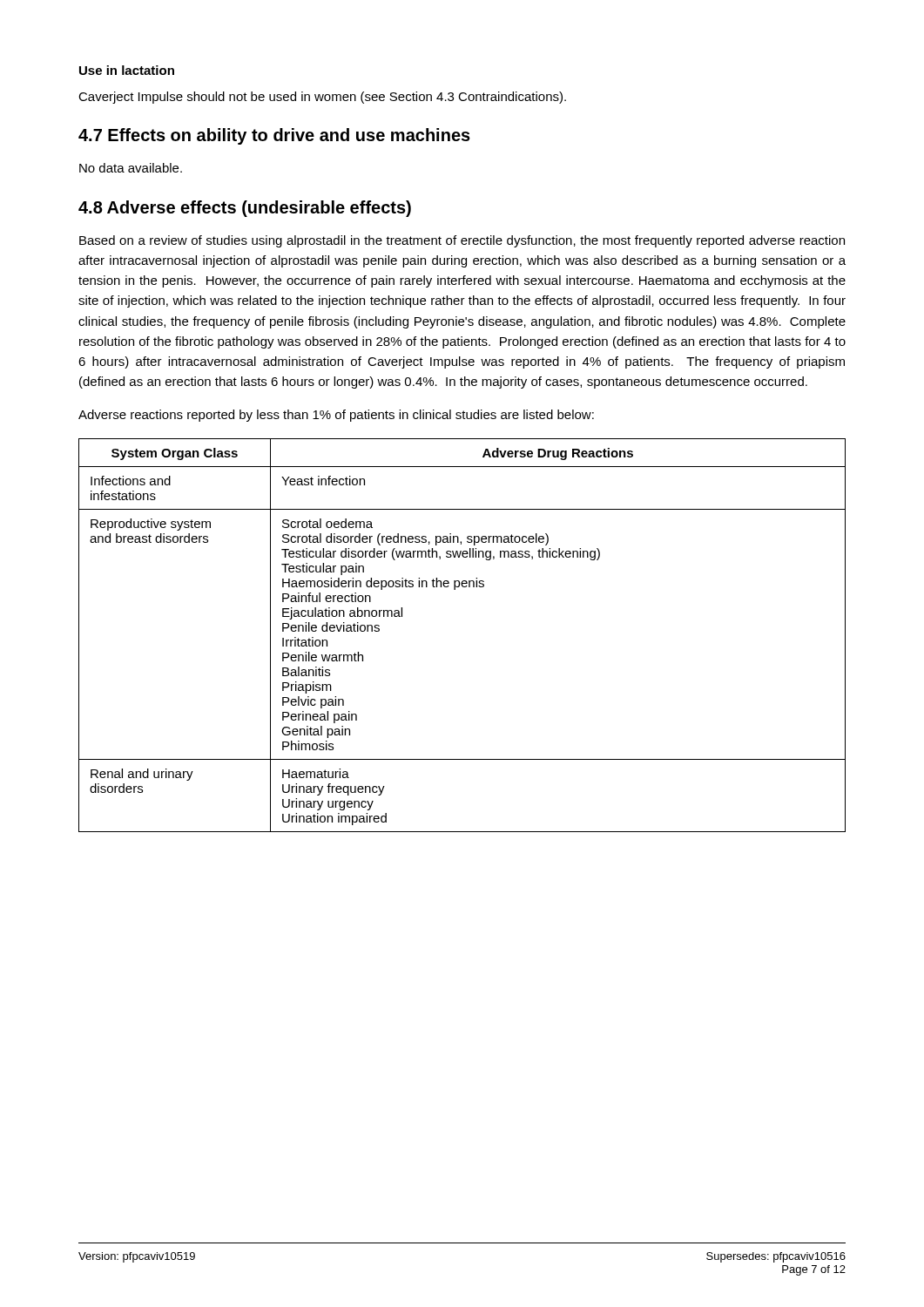Screen dimensions: 1307x924
Task: Find the table that mentions "System Organ Class"
Action: point(462,635)
